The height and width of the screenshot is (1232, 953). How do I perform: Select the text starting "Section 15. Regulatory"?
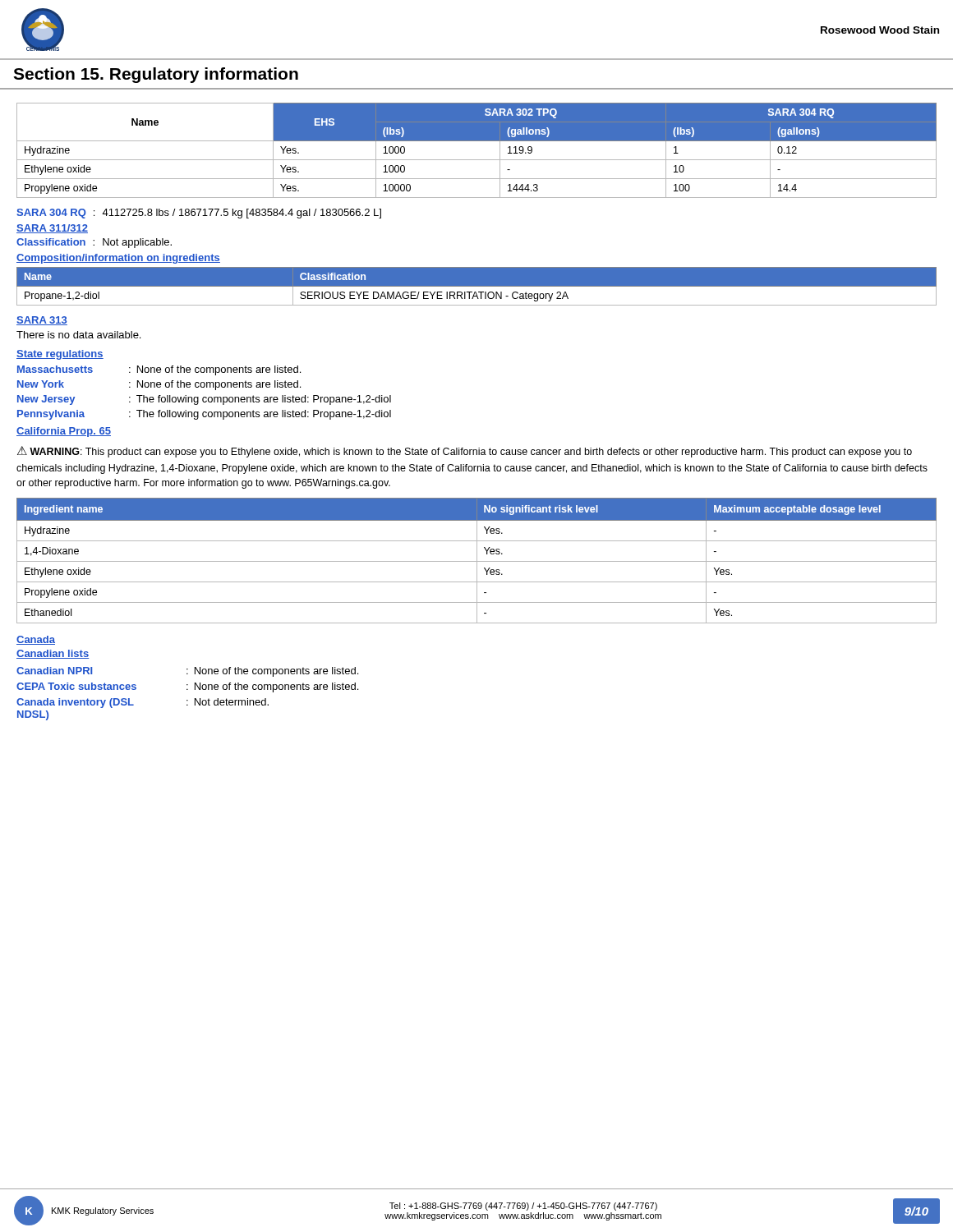(156, 75)
